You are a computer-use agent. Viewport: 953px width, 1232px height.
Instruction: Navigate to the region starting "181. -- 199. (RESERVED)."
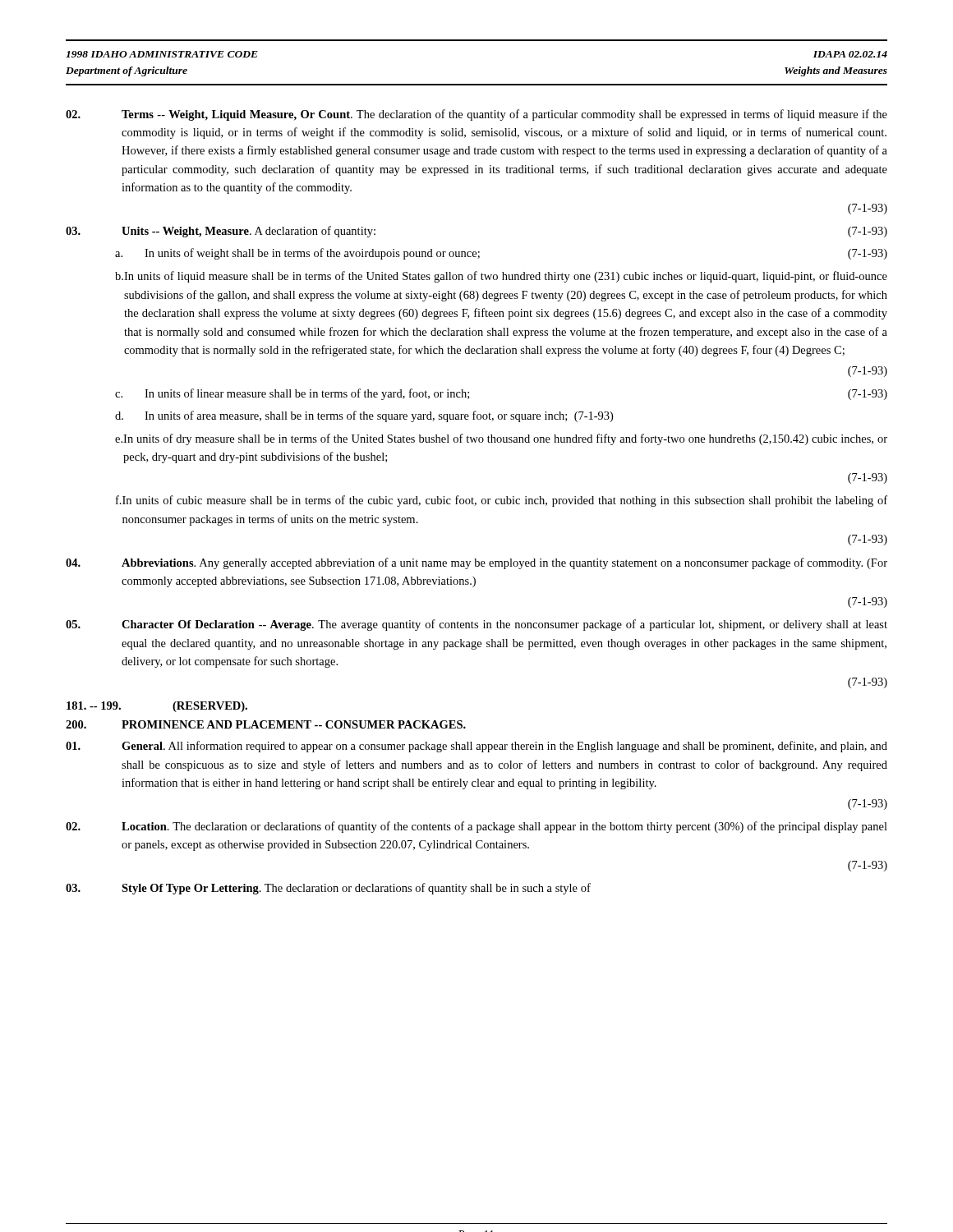tap(103, 707)
